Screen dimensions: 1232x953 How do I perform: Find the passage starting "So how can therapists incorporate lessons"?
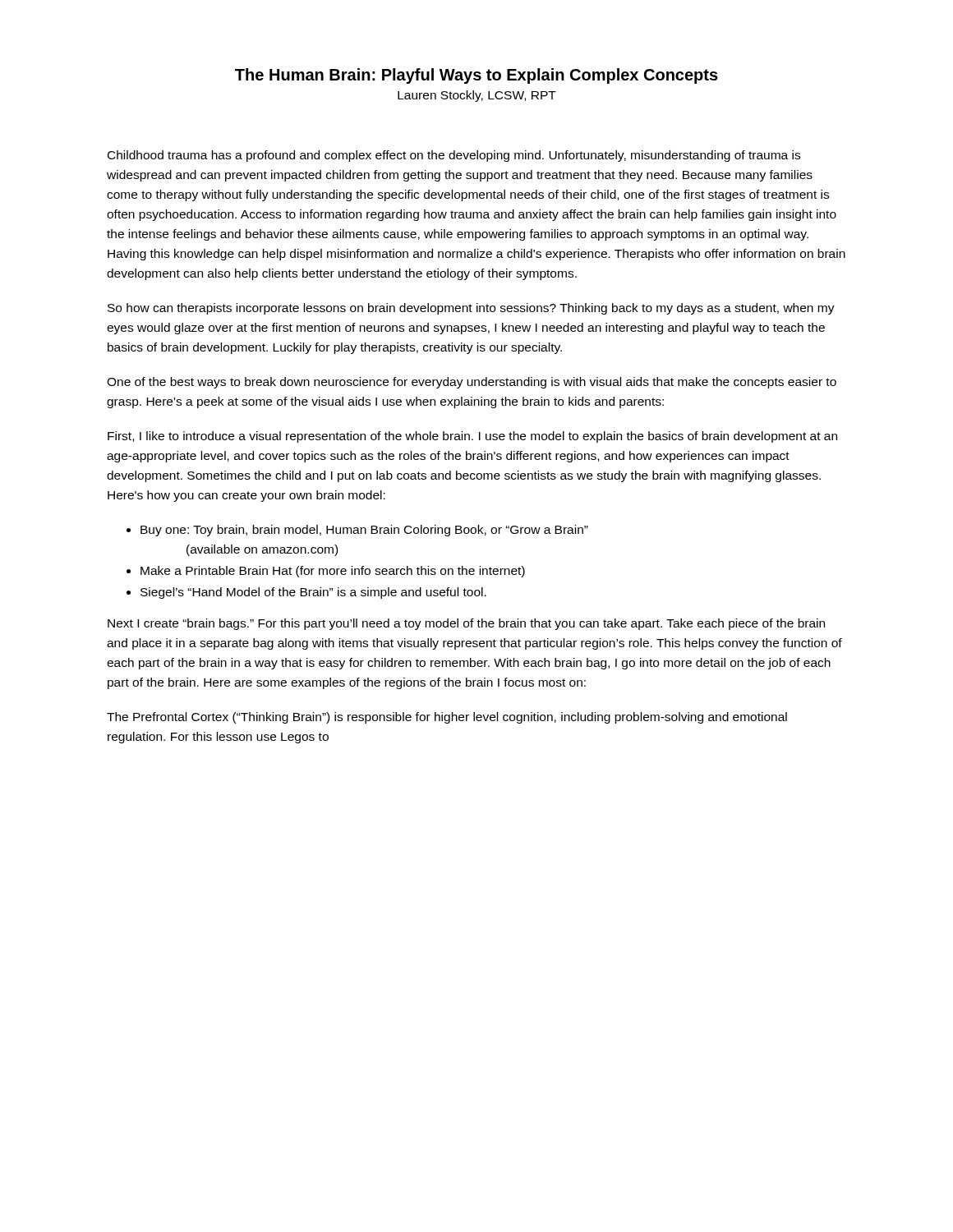tap(471, 327)
